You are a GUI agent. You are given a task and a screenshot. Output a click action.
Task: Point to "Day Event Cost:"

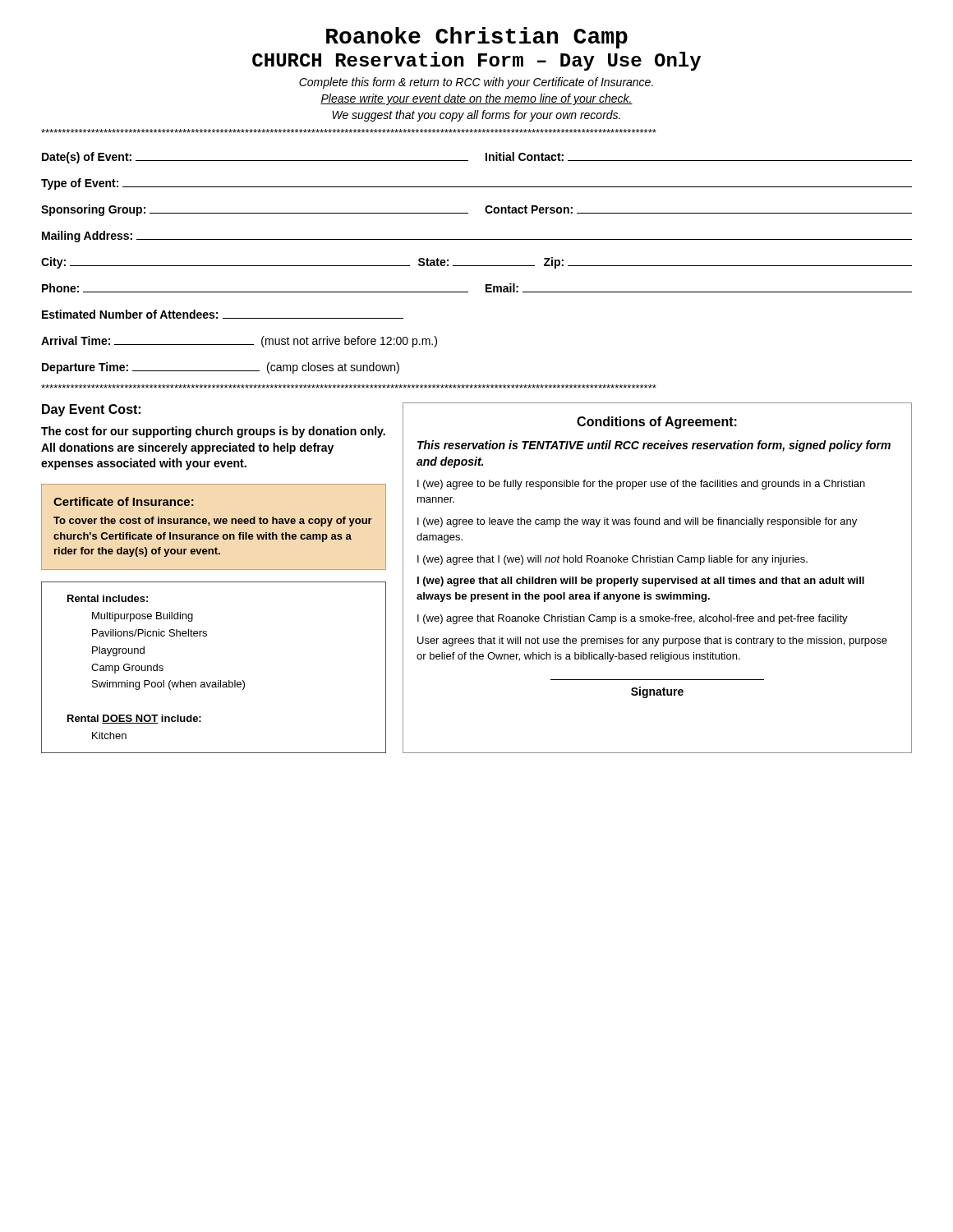[91, 409]
